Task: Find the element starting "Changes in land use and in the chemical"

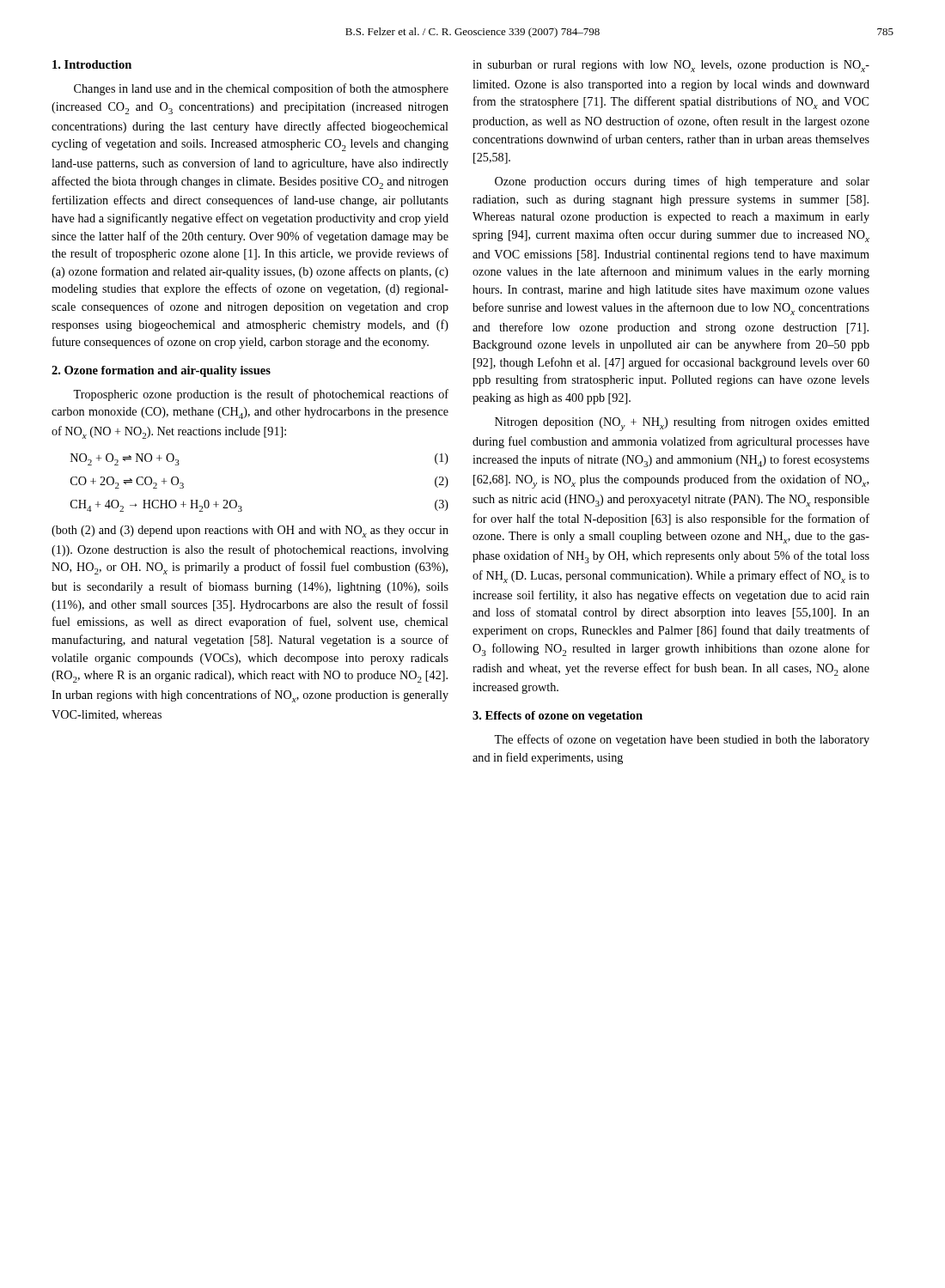Action: tap(250, 215)
